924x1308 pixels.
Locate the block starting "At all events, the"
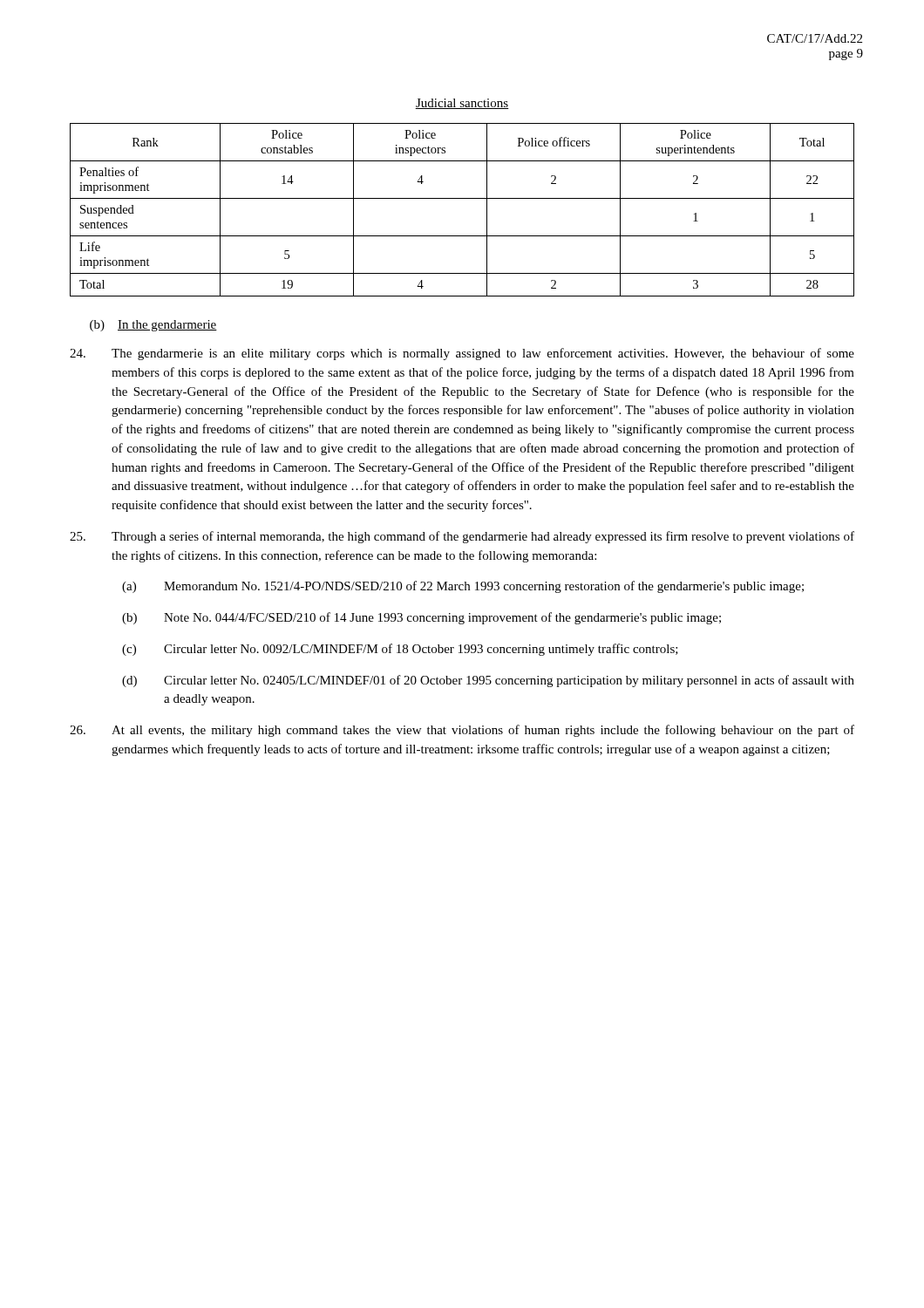pos(462,740)
